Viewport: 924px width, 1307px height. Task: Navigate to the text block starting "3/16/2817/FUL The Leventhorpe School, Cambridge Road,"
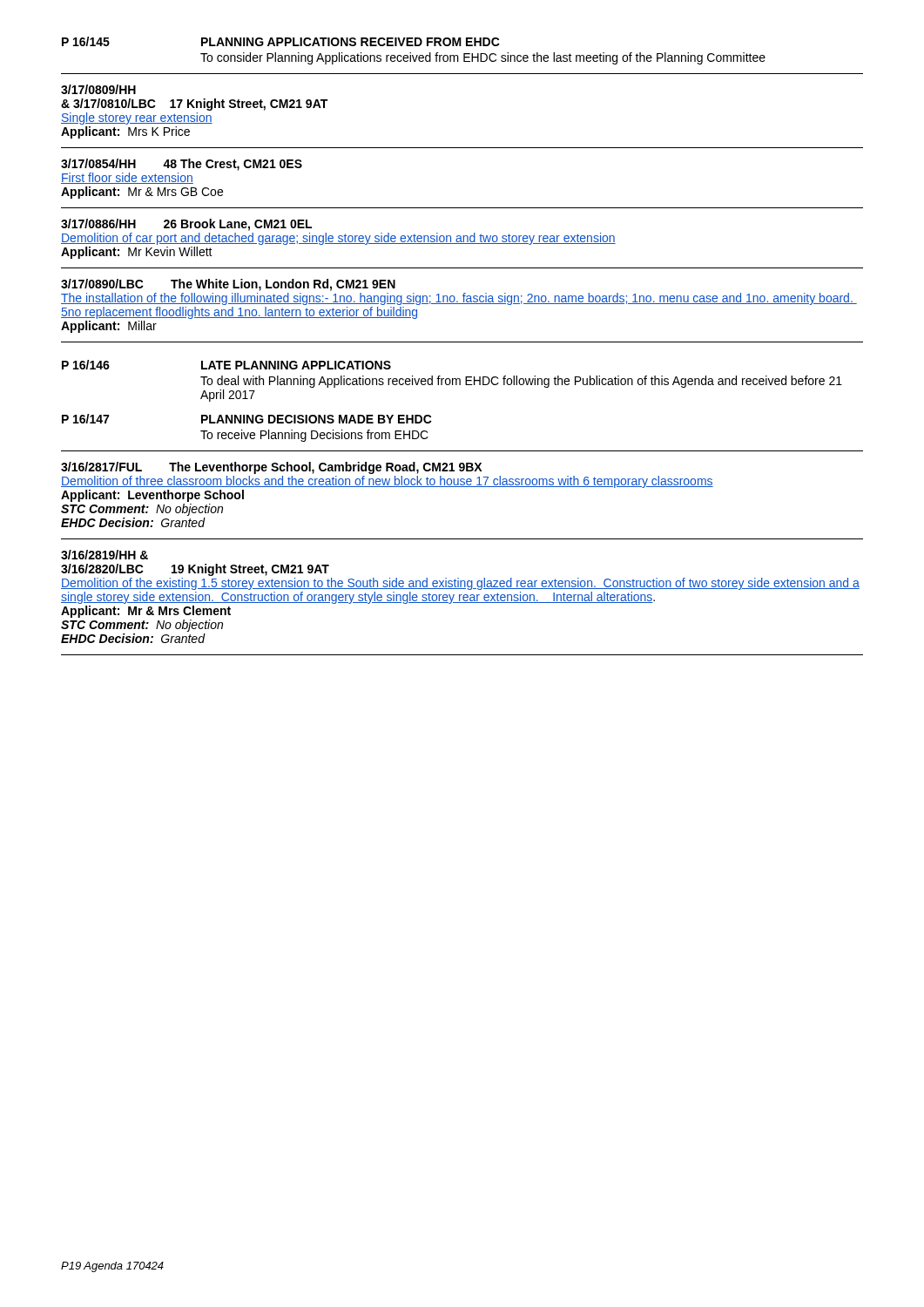click(462, 495)
